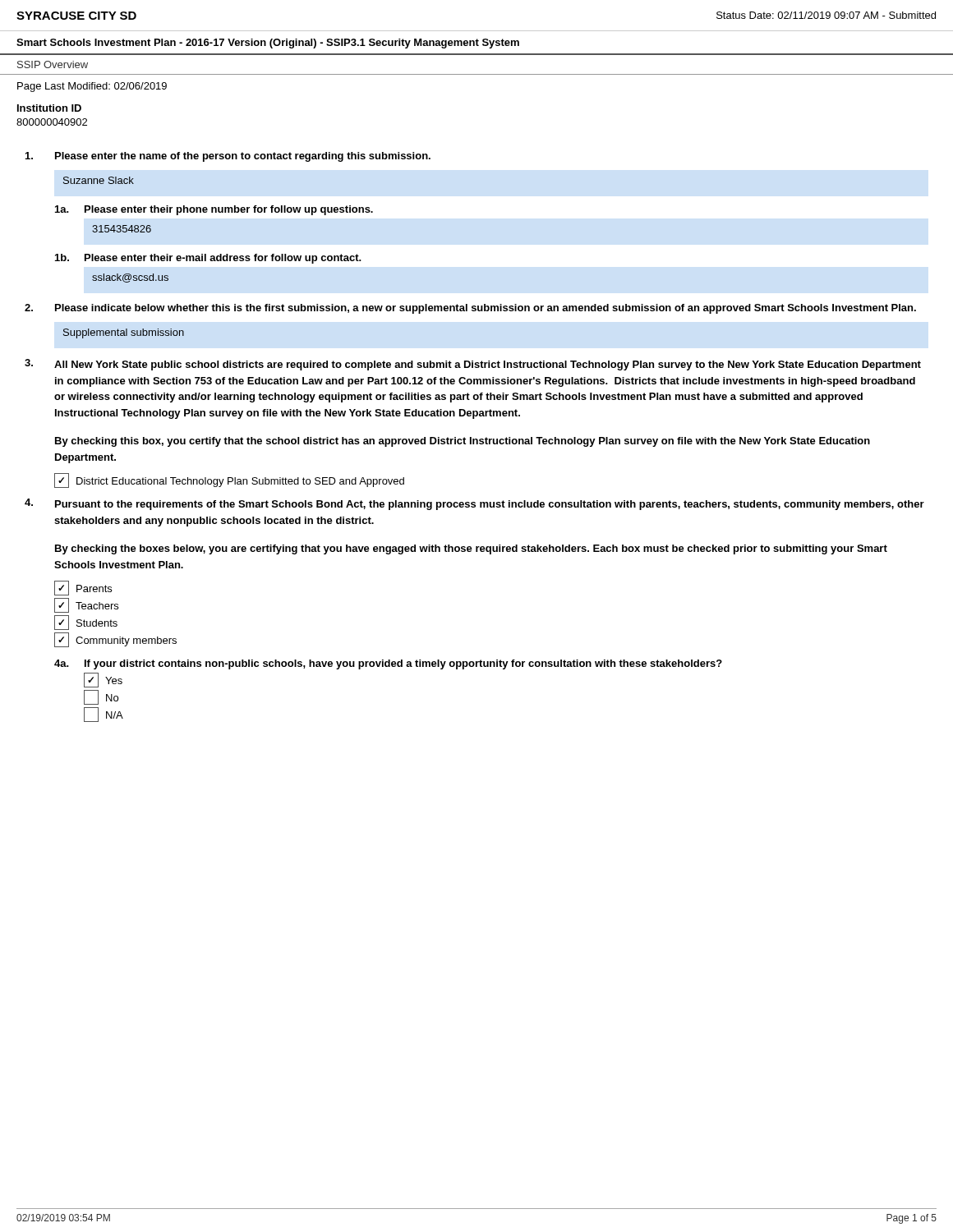The height and width of the screenshot is (1232, 953).
Task: Find the text block containing "Pursuant to the"
Action: [490, 505]
